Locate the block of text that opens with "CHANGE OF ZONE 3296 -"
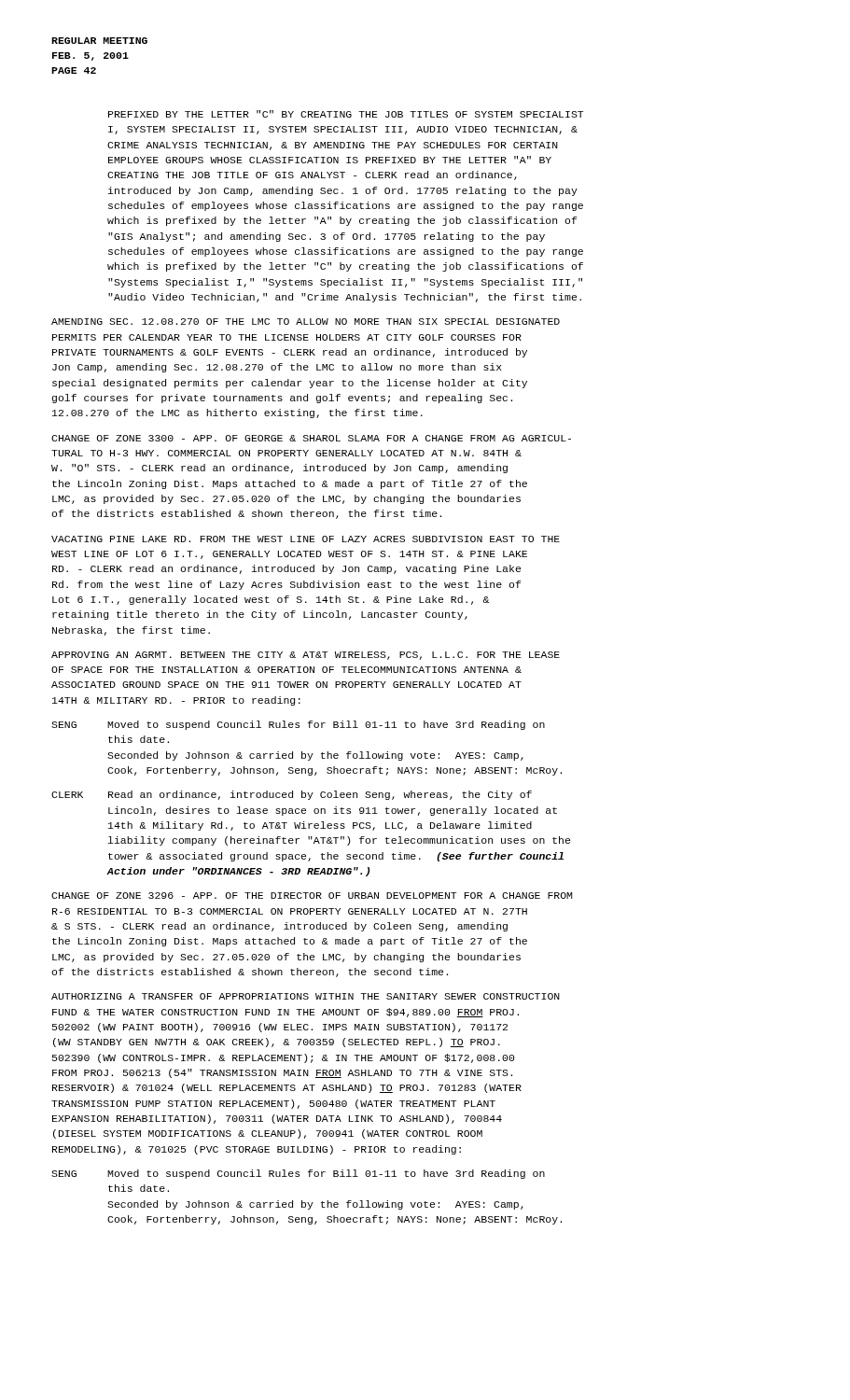This screenshot has width=850, height=1400. pyautogui.click(x=425, y=935)
